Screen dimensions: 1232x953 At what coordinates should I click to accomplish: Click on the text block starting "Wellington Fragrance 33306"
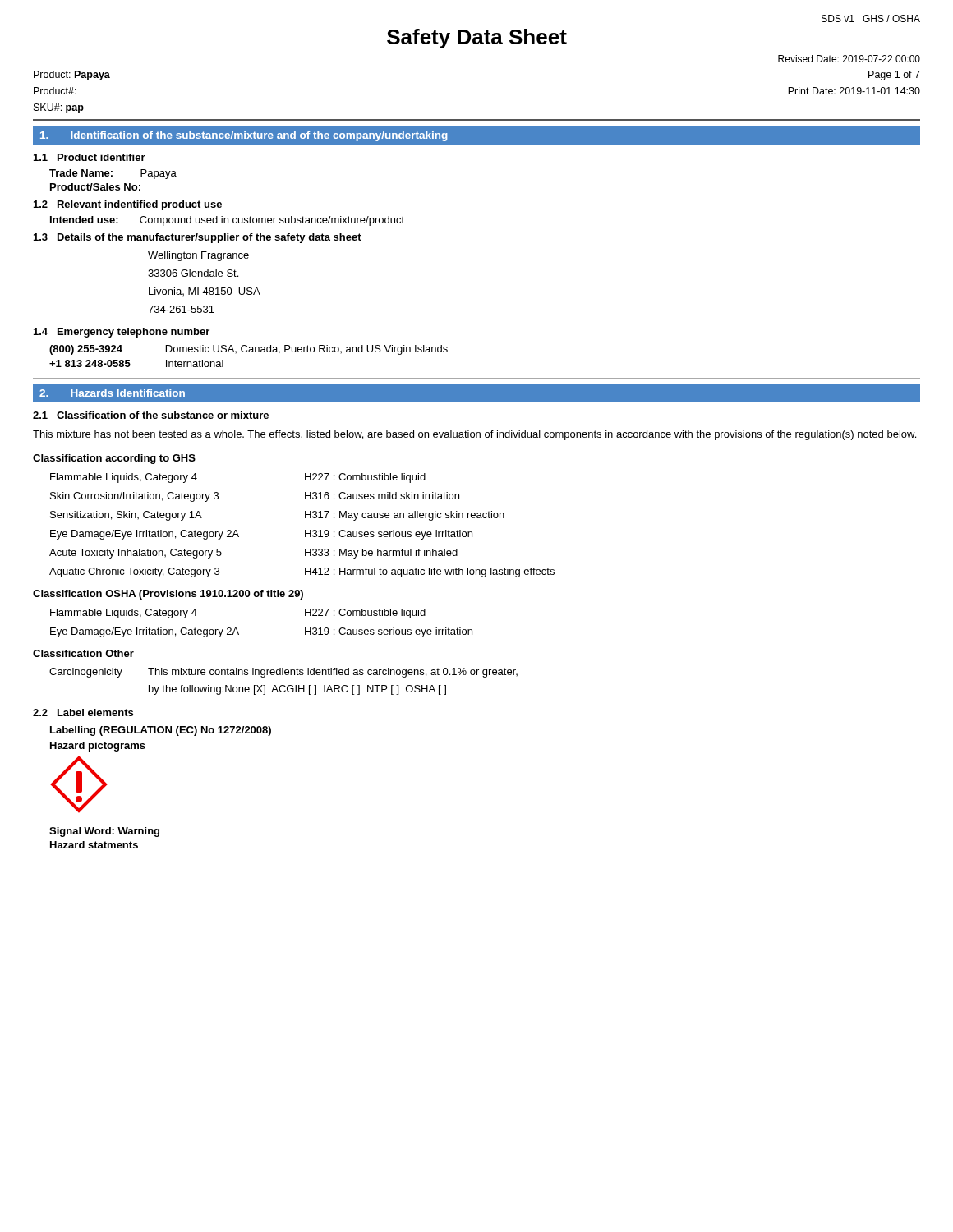click(204, 282)
